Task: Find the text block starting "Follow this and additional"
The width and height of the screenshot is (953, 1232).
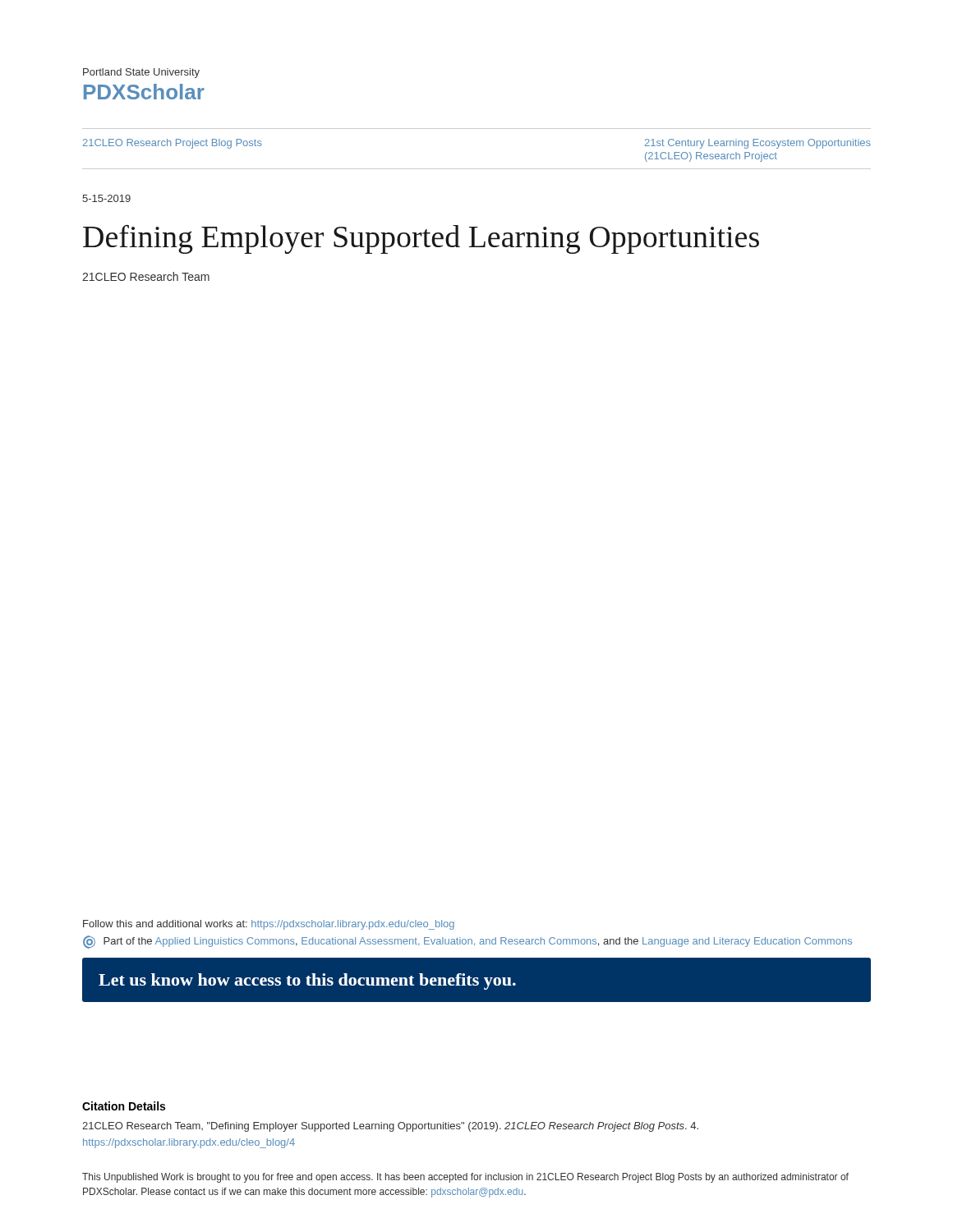Action: pyautogui.click(x=268, y=924)
